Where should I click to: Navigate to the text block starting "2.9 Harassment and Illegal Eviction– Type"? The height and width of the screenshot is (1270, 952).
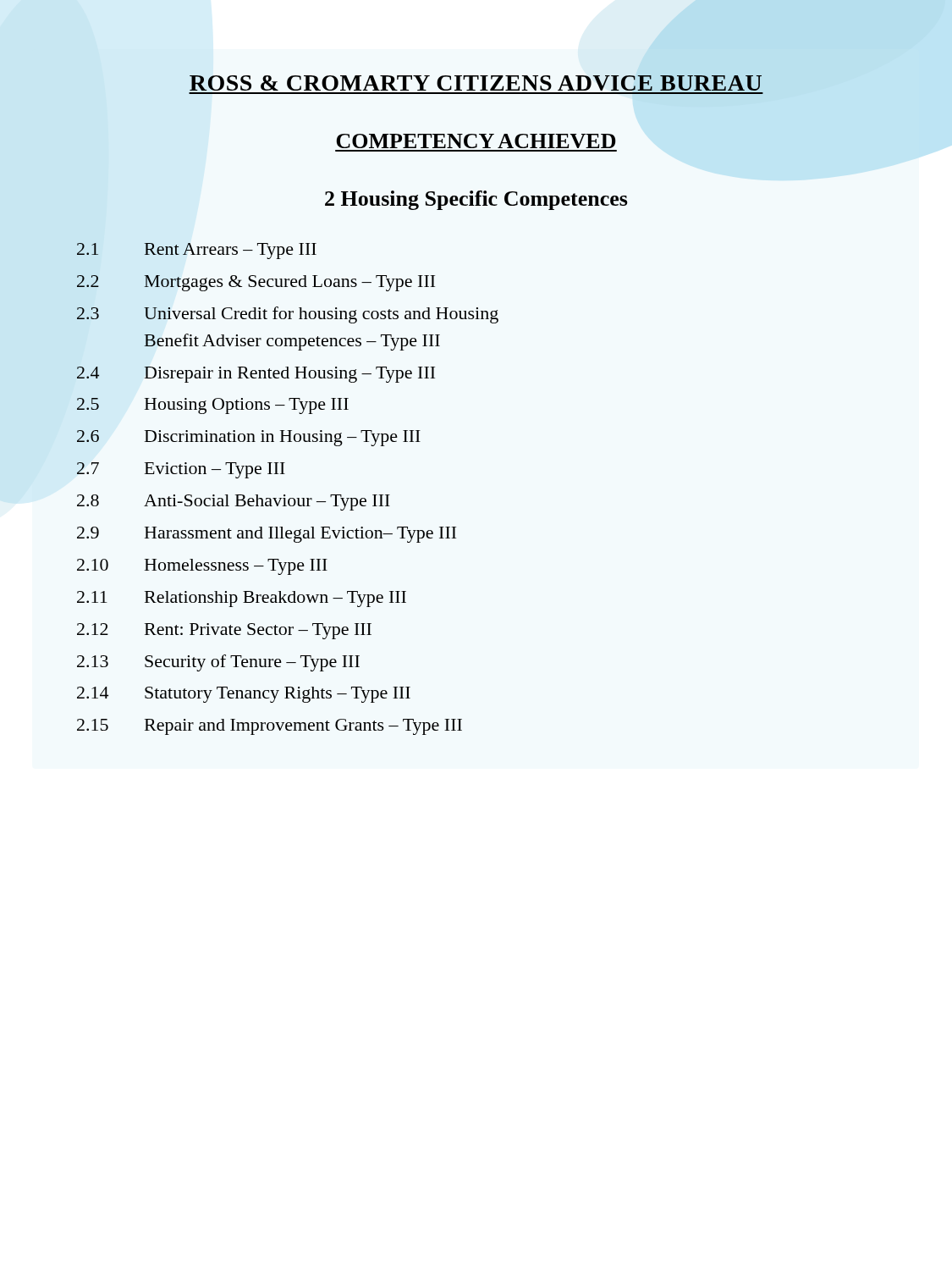[267, 533]
